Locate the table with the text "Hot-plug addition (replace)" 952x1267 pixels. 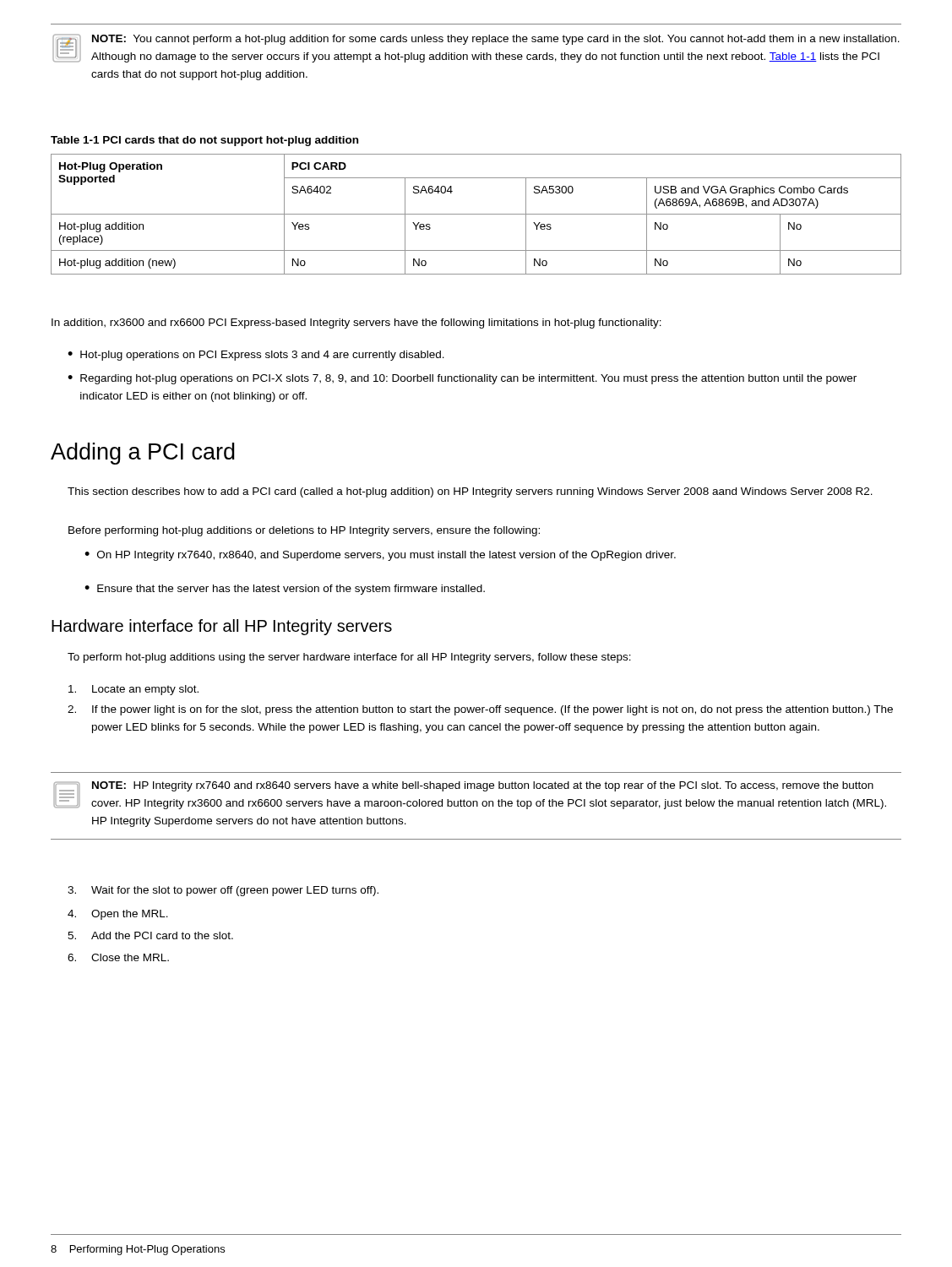476,214
